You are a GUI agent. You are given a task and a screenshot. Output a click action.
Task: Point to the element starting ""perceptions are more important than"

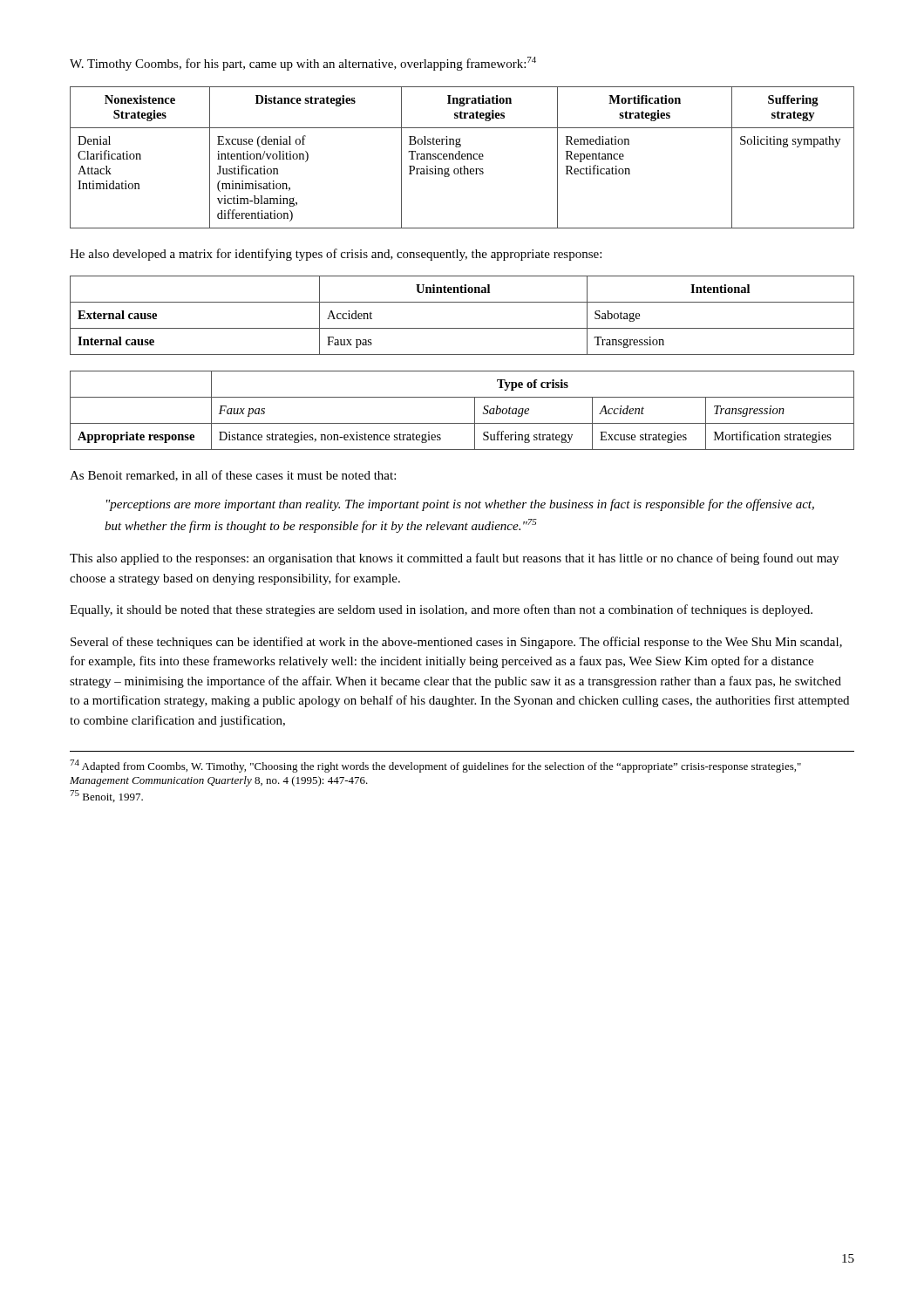pyautogui.click(x=460, y=515)
